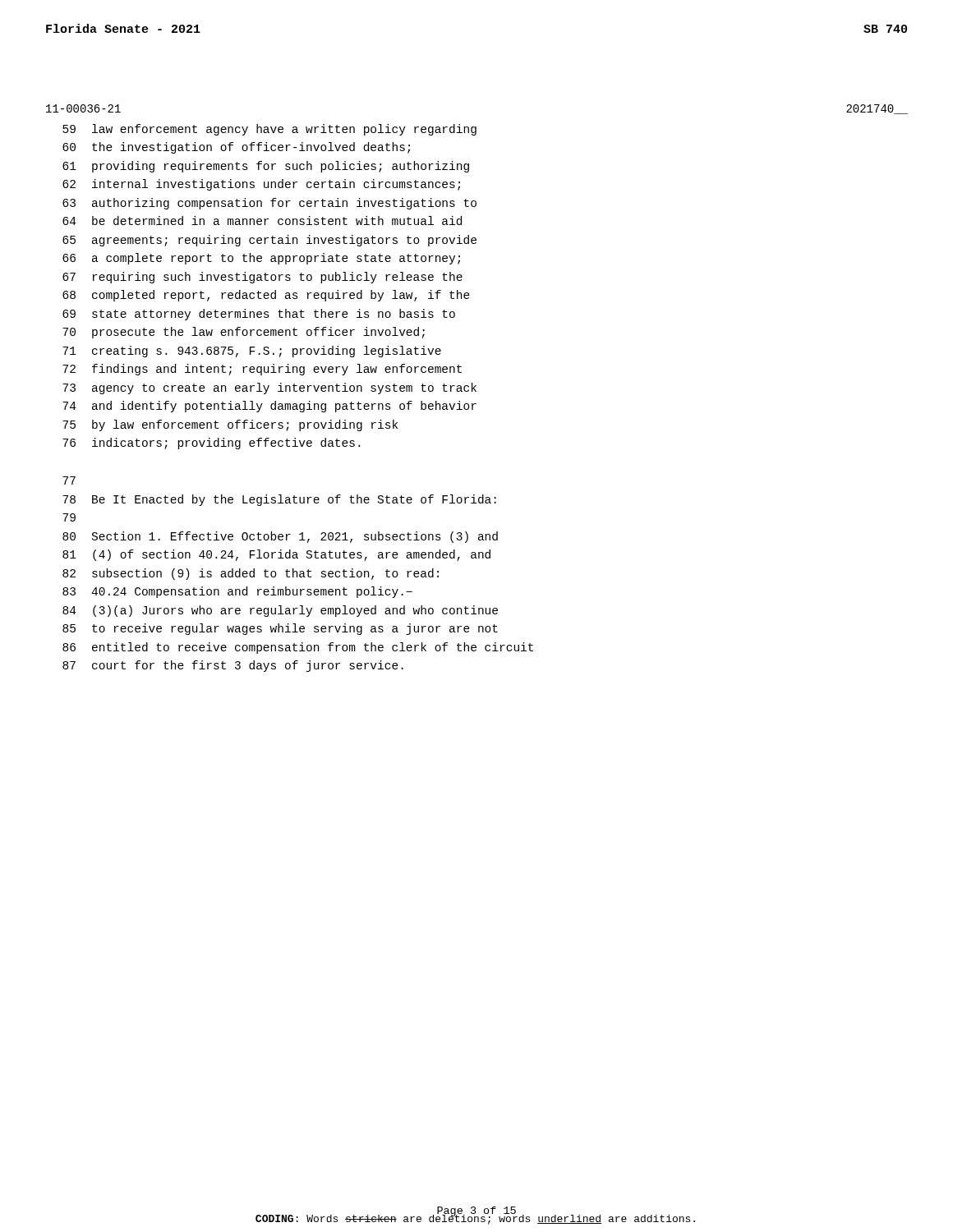Click on the list item that reads "73 agency to create an early intervention"
Screen dimensions: 1232x953
coord(476,388)
